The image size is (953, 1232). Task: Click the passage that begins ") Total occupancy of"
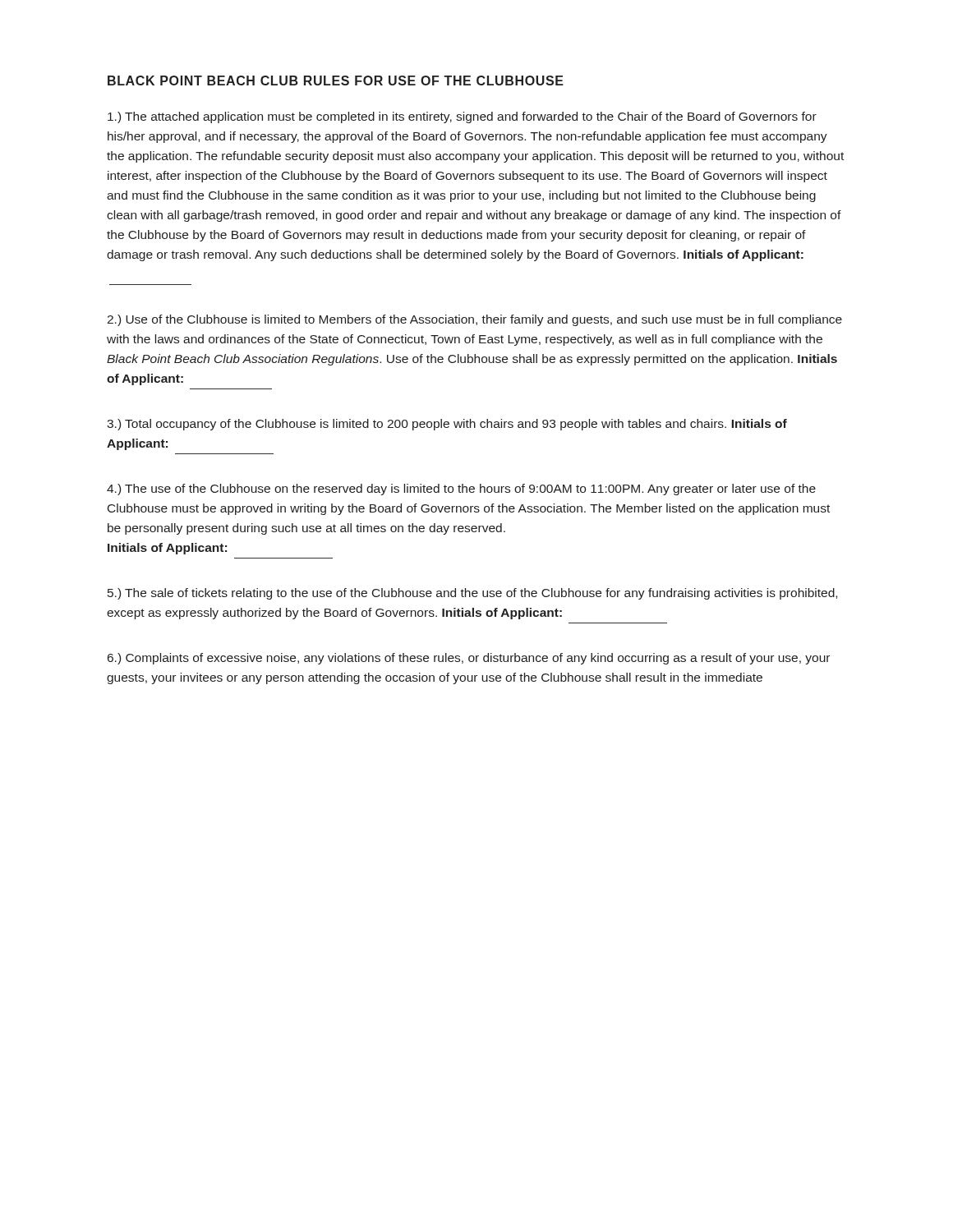point(447,435)
